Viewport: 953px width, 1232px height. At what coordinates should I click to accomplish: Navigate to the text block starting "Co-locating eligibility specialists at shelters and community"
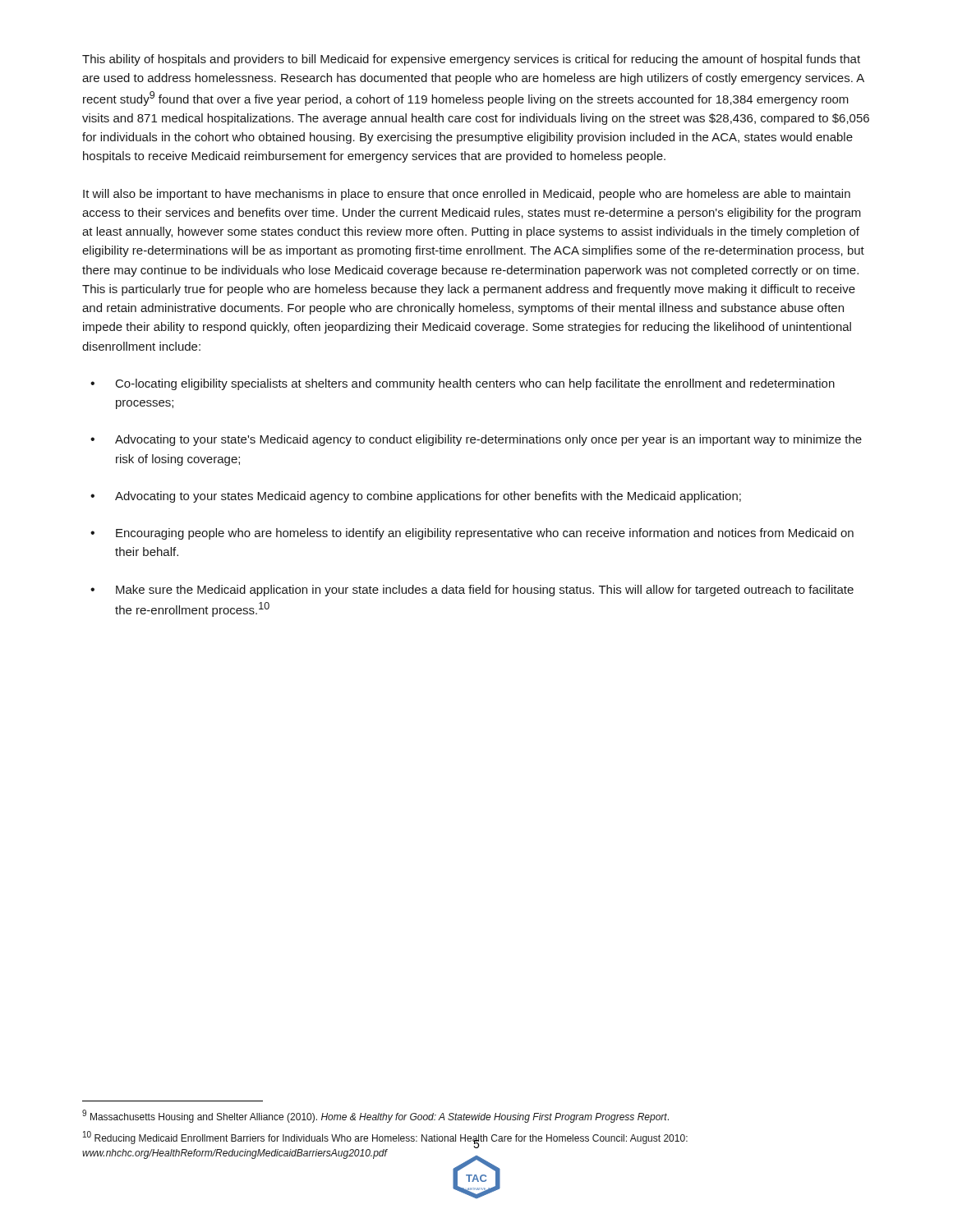coord(489,393)
